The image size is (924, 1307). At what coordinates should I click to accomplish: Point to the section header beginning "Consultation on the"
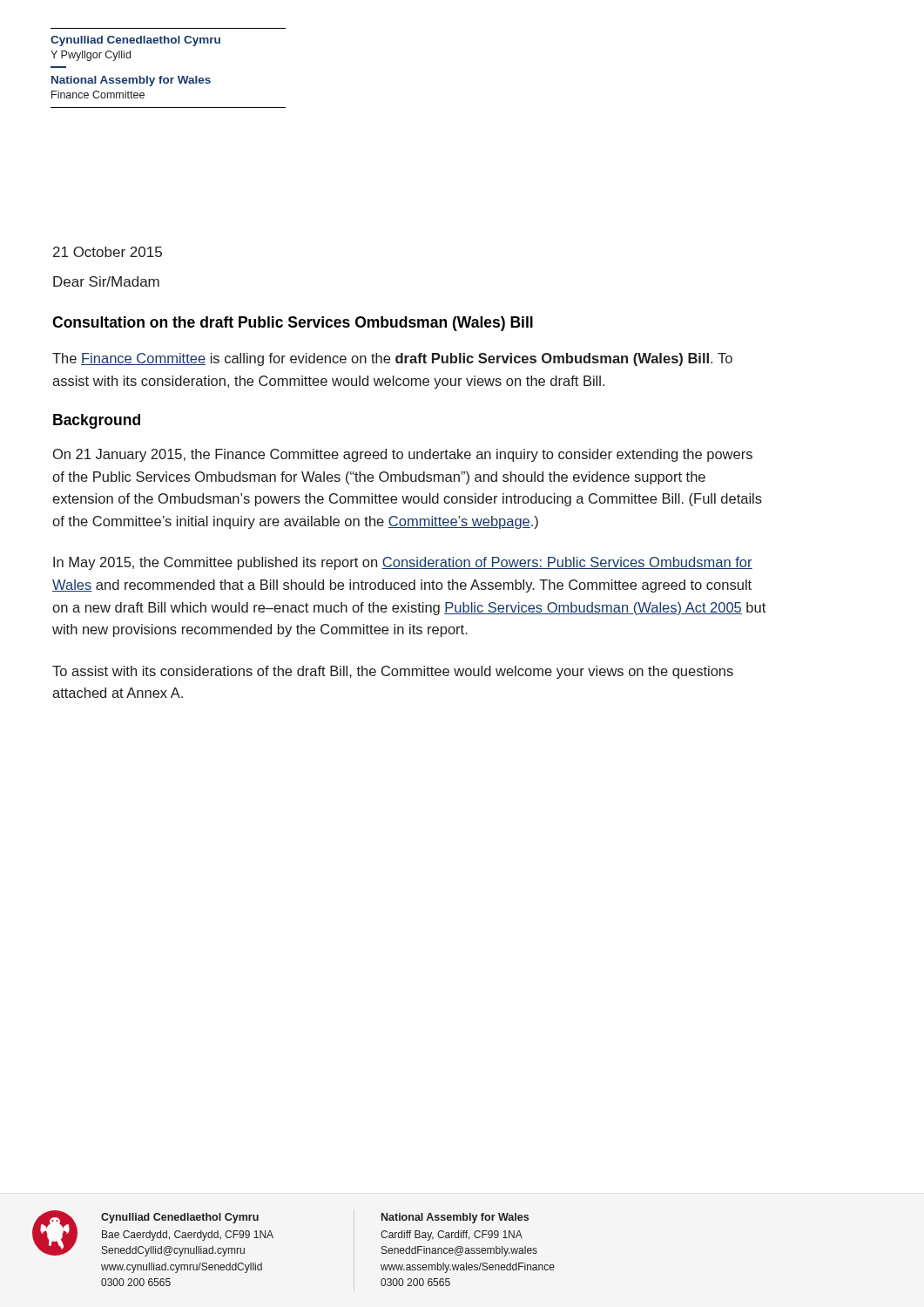click(x=293, y=322)
